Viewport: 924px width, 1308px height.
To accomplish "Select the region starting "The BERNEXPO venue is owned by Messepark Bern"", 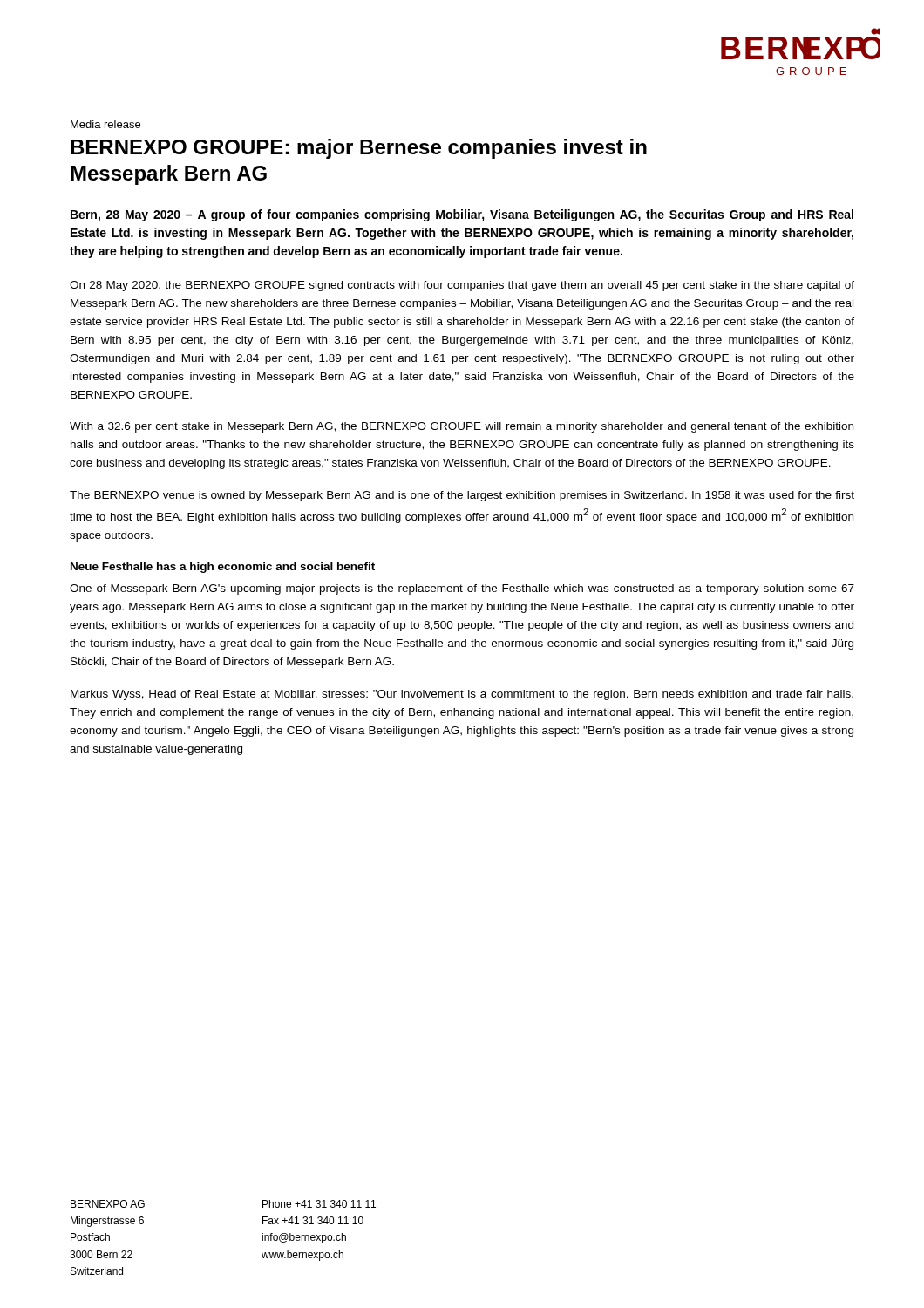I will (462, 515).
